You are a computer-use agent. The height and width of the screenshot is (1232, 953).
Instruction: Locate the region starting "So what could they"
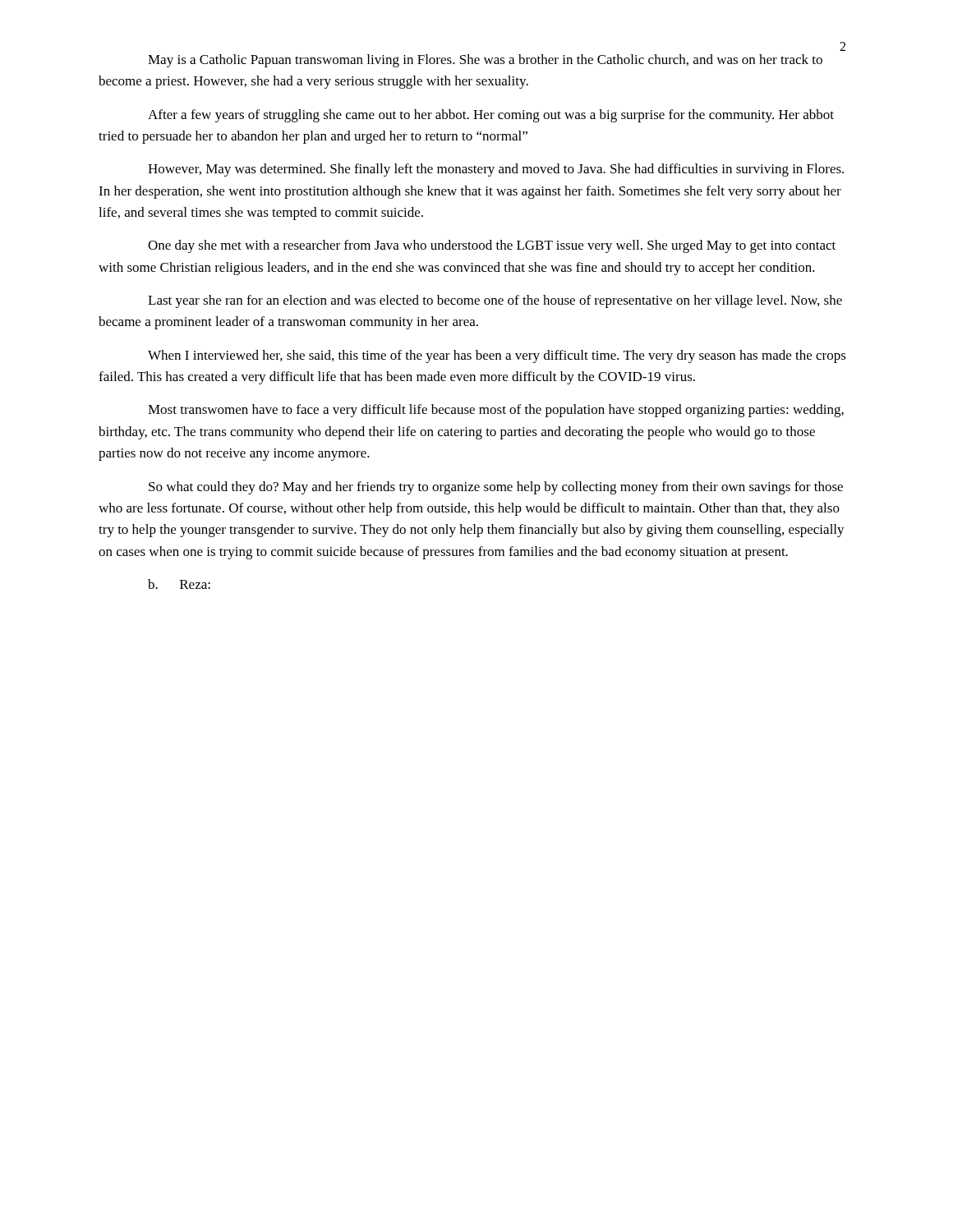[x=471, y=519]
